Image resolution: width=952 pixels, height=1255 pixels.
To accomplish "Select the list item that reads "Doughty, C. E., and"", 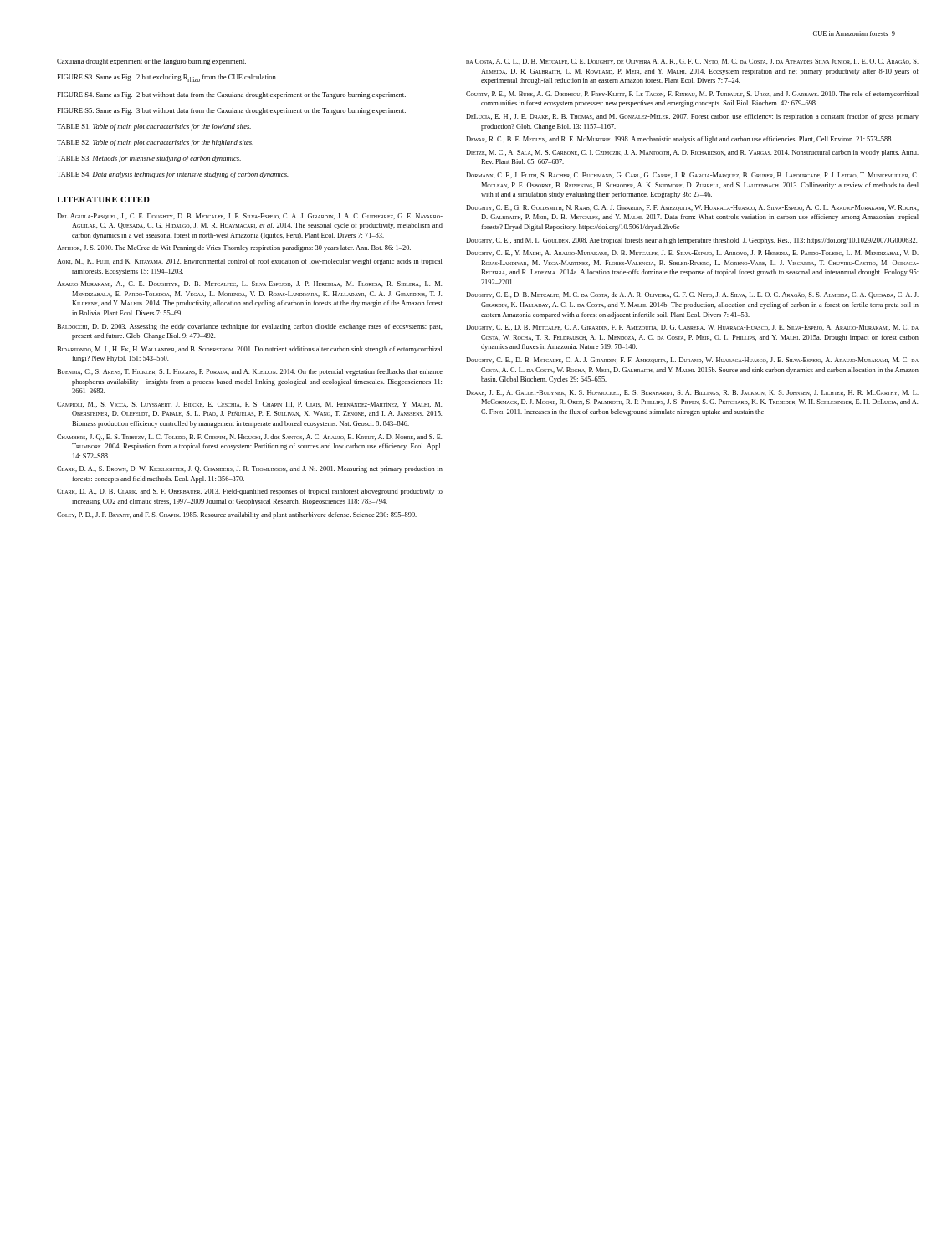I will [692, 240].
